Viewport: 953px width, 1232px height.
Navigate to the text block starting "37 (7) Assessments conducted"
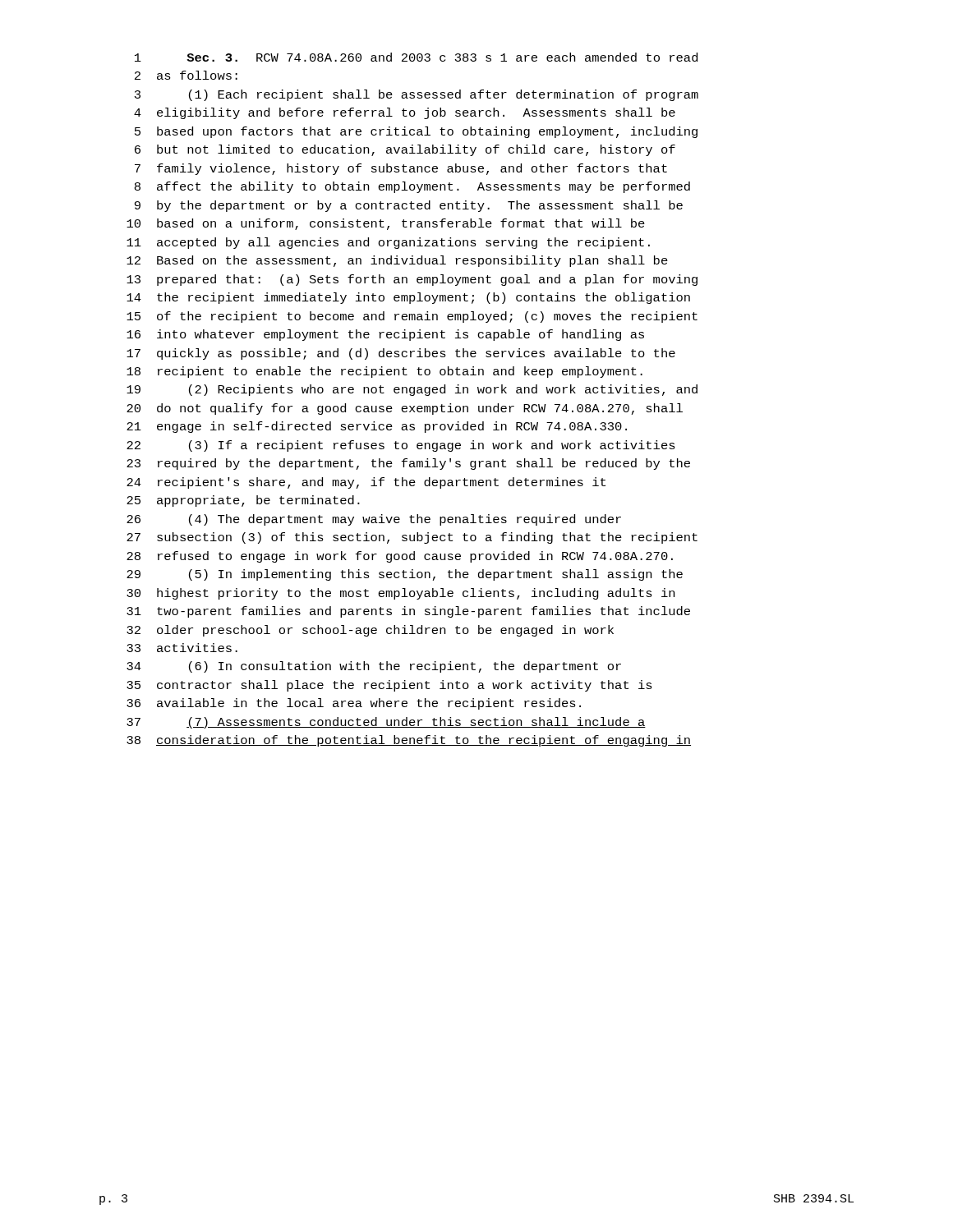click(x=476, y=732)
